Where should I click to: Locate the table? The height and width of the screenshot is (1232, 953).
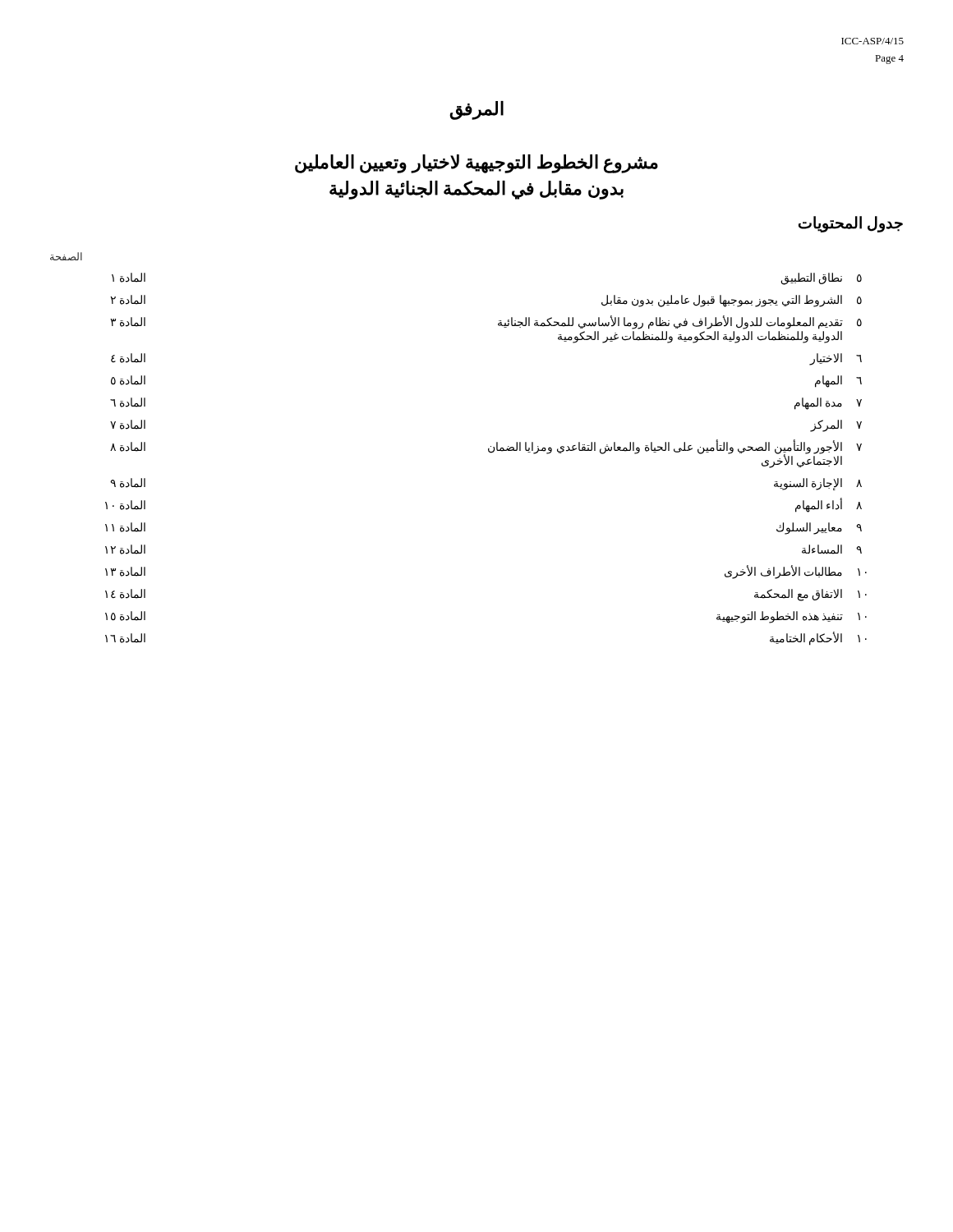point(476,458)
